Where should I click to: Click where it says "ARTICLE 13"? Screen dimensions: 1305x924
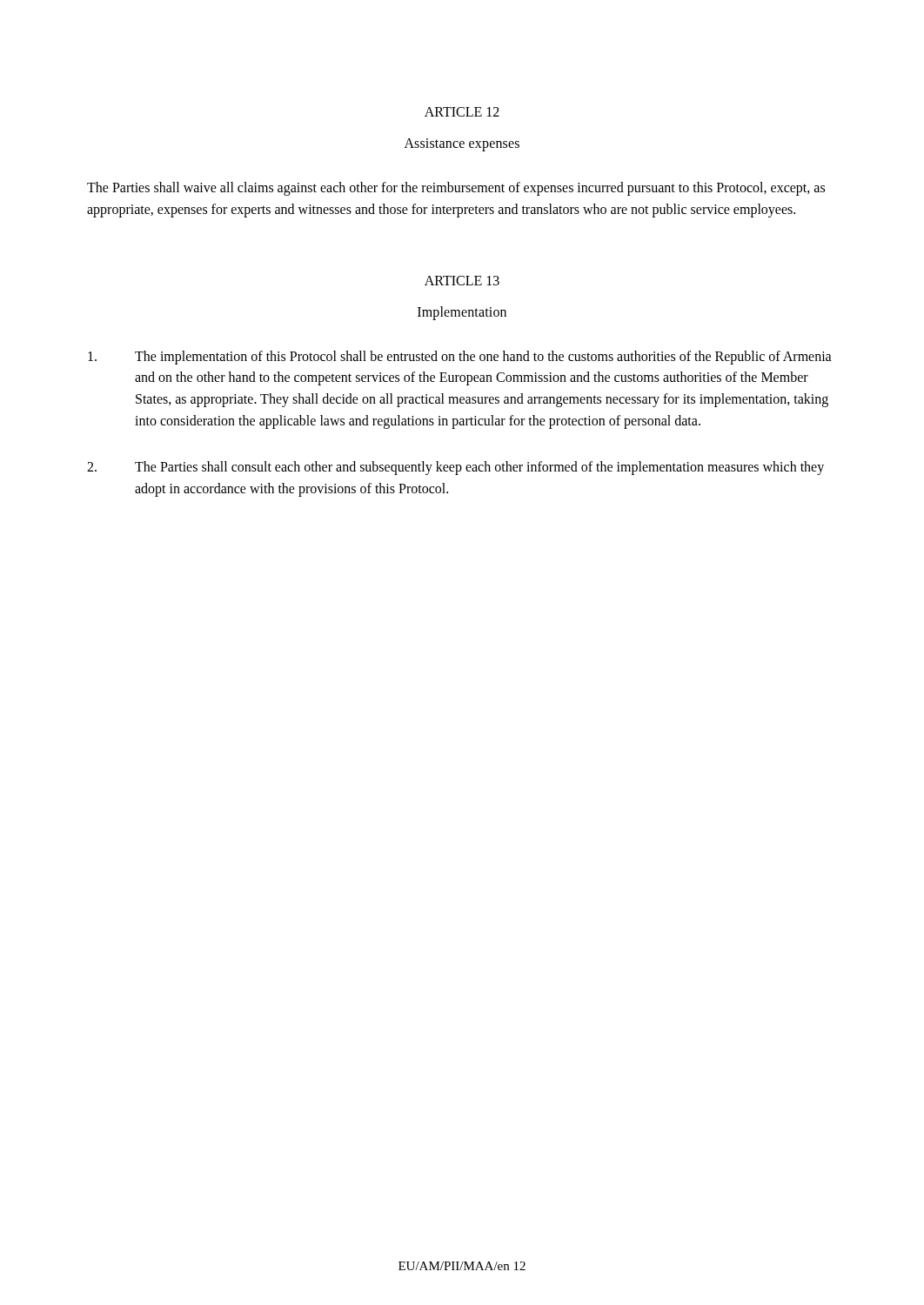click(462, 280)
